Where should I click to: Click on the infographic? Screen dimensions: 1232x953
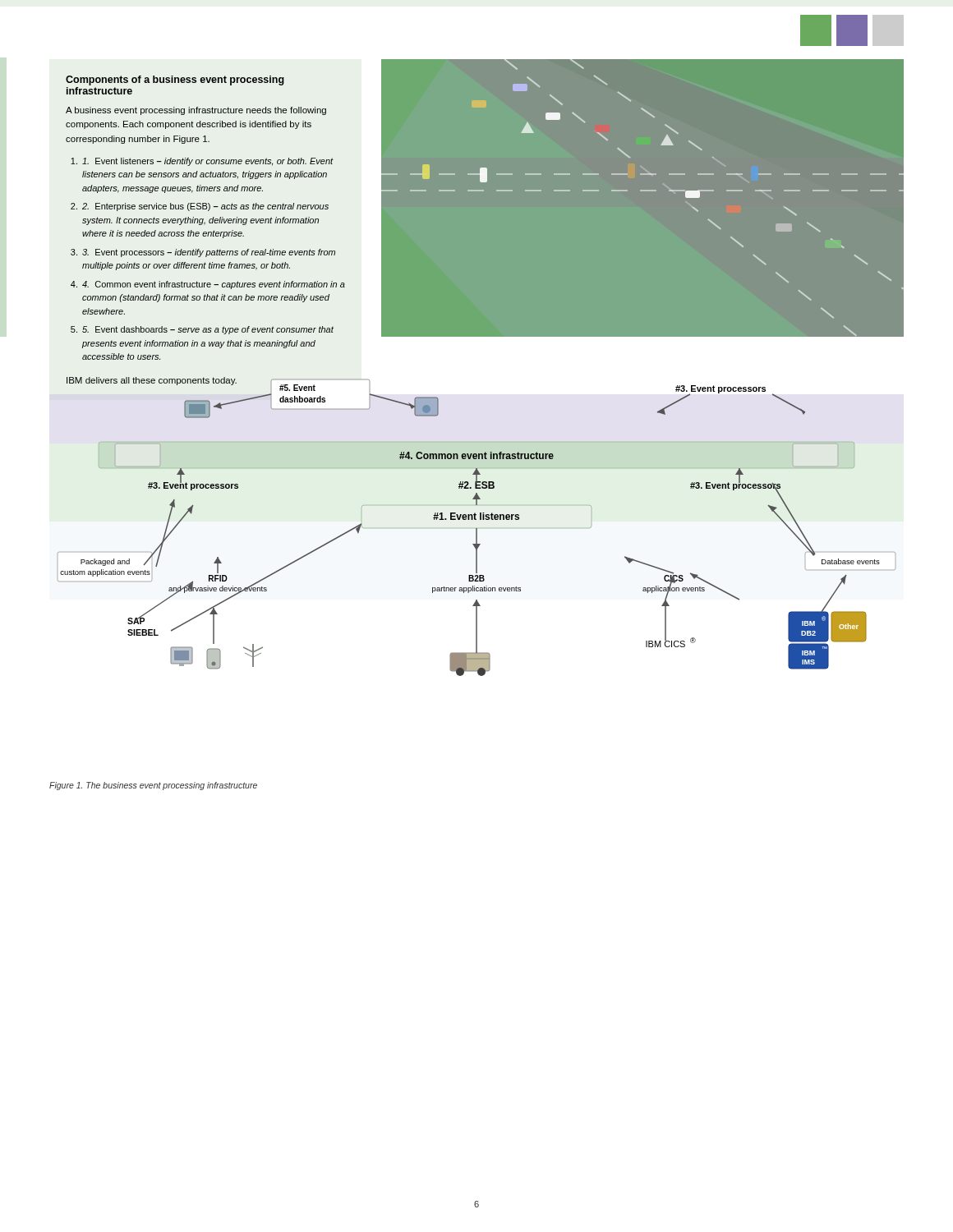pyautogui.click(x=476, y=564)
